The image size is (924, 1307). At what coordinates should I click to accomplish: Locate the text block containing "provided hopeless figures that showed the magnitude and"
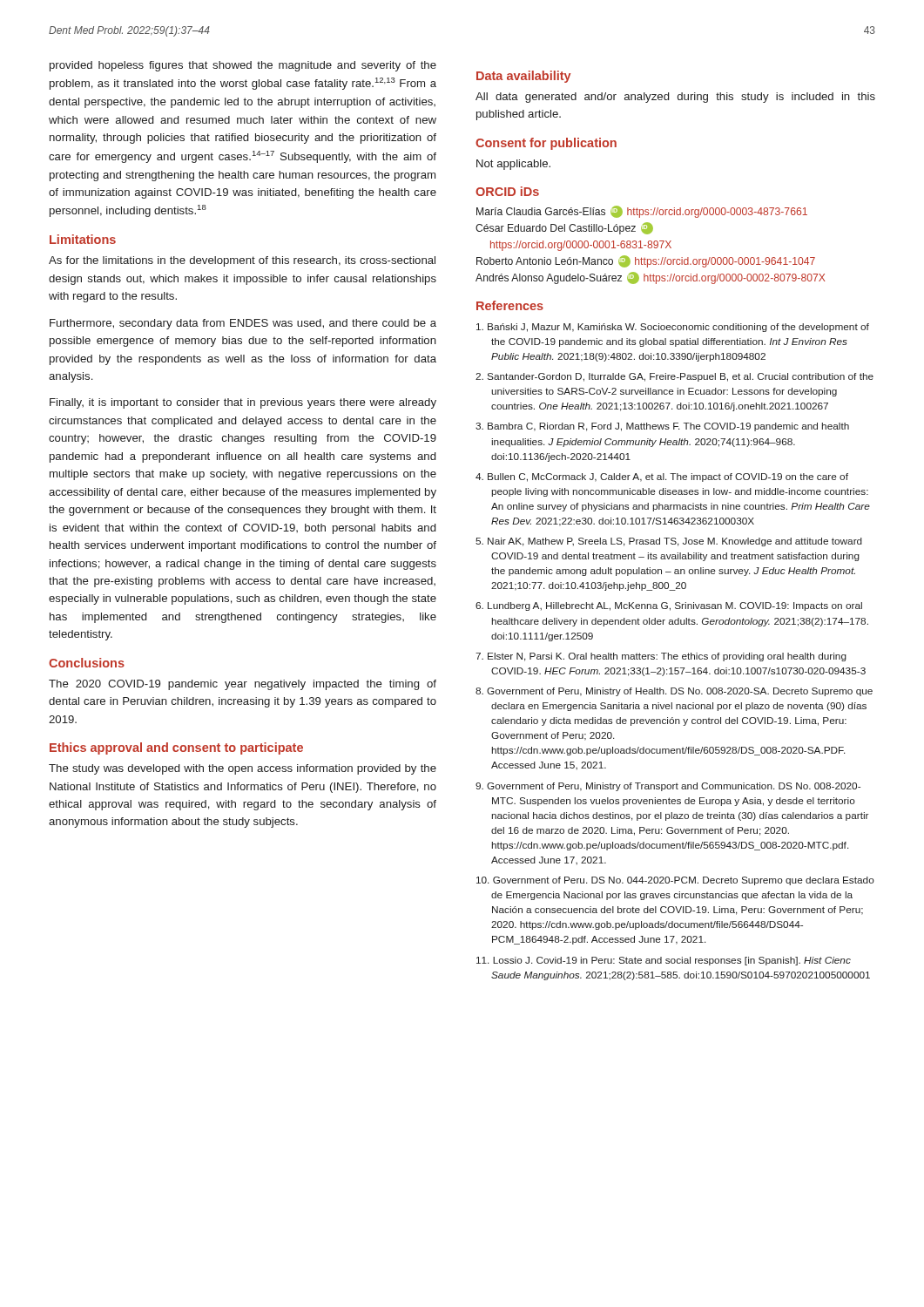(243, 138)
